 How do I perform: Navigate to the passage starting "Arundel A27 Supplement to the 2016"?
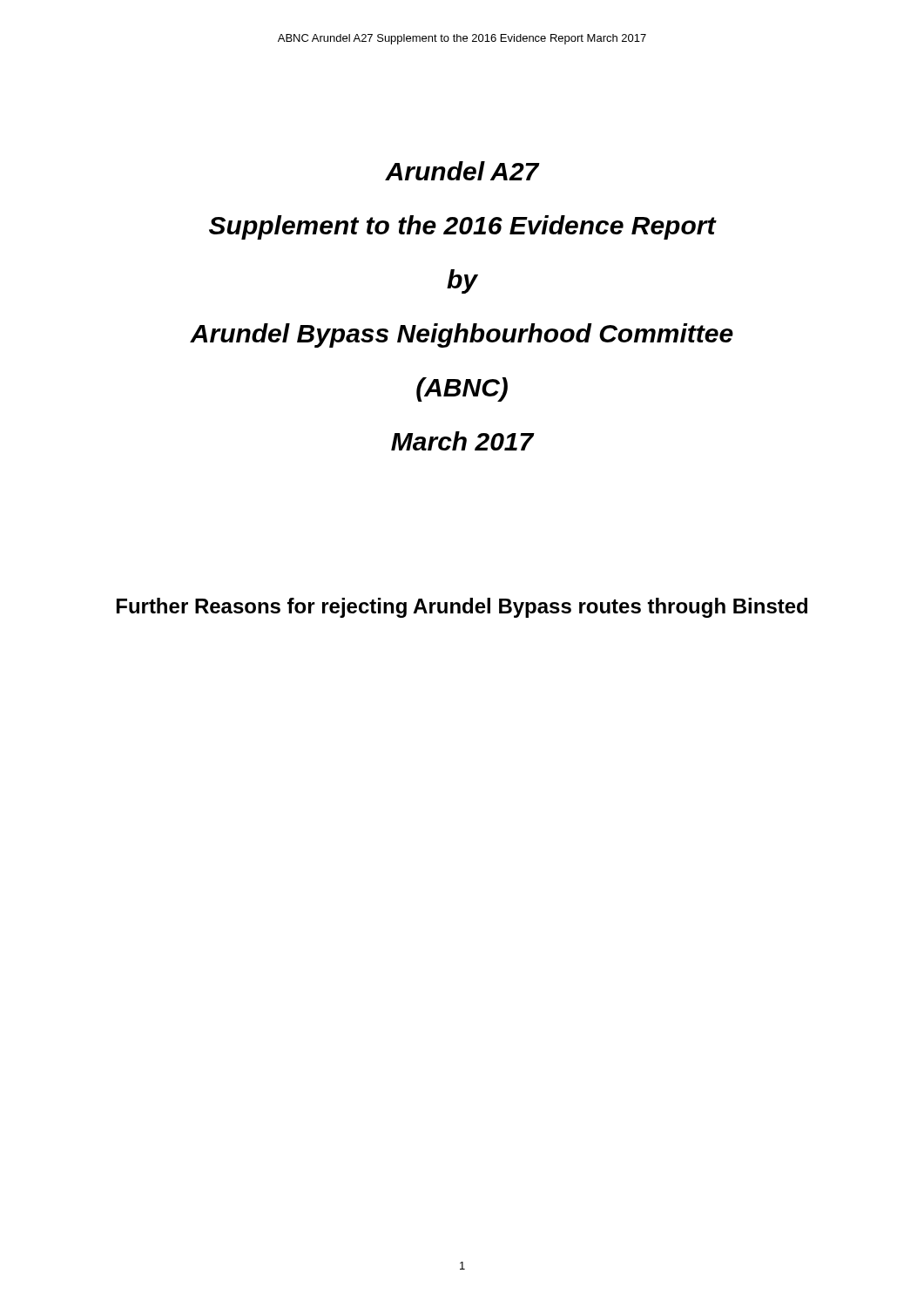point(462,307)
